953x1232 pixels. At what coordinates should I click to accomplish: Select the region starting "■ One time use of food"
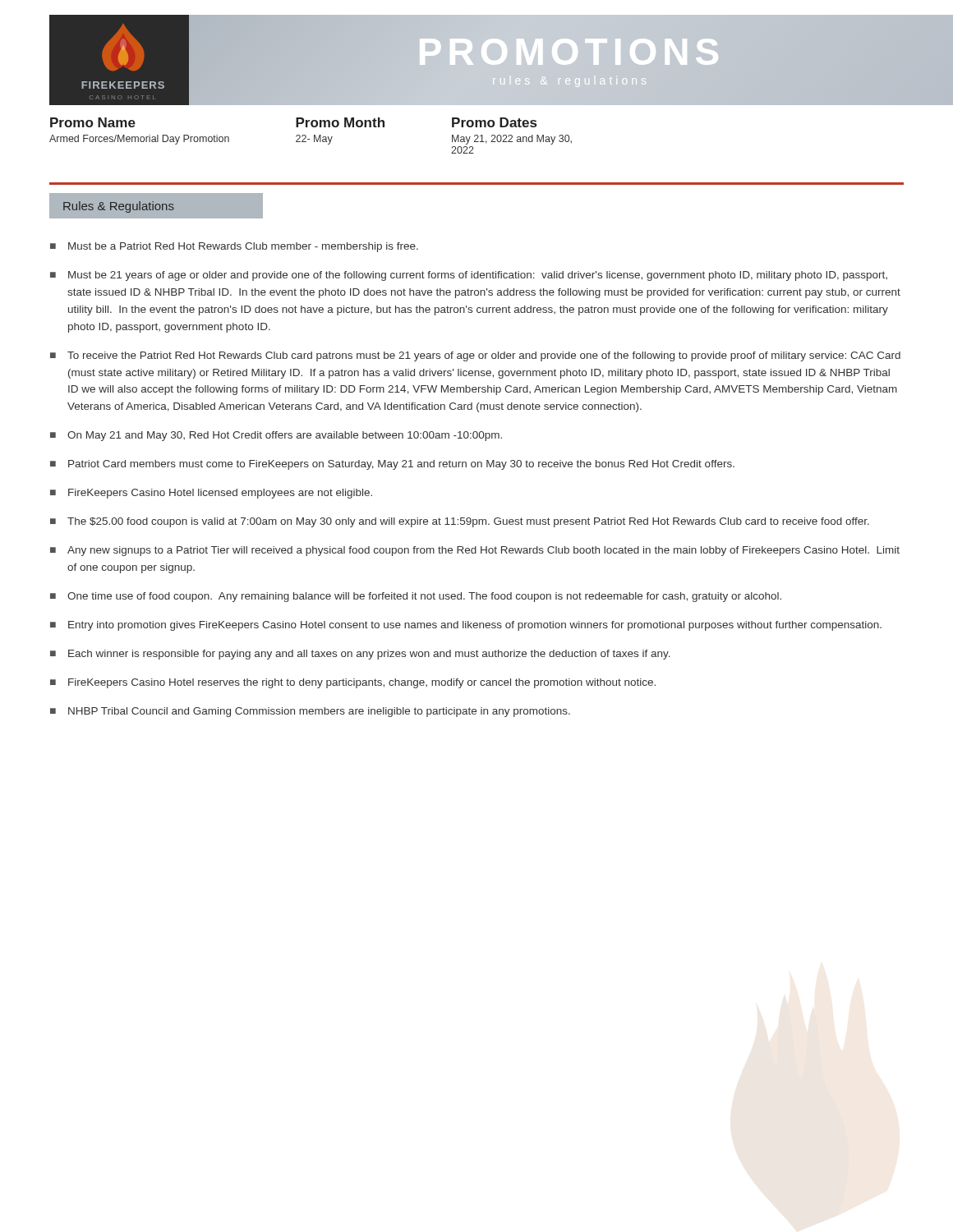pyautogui.click(x=476, y=597)
